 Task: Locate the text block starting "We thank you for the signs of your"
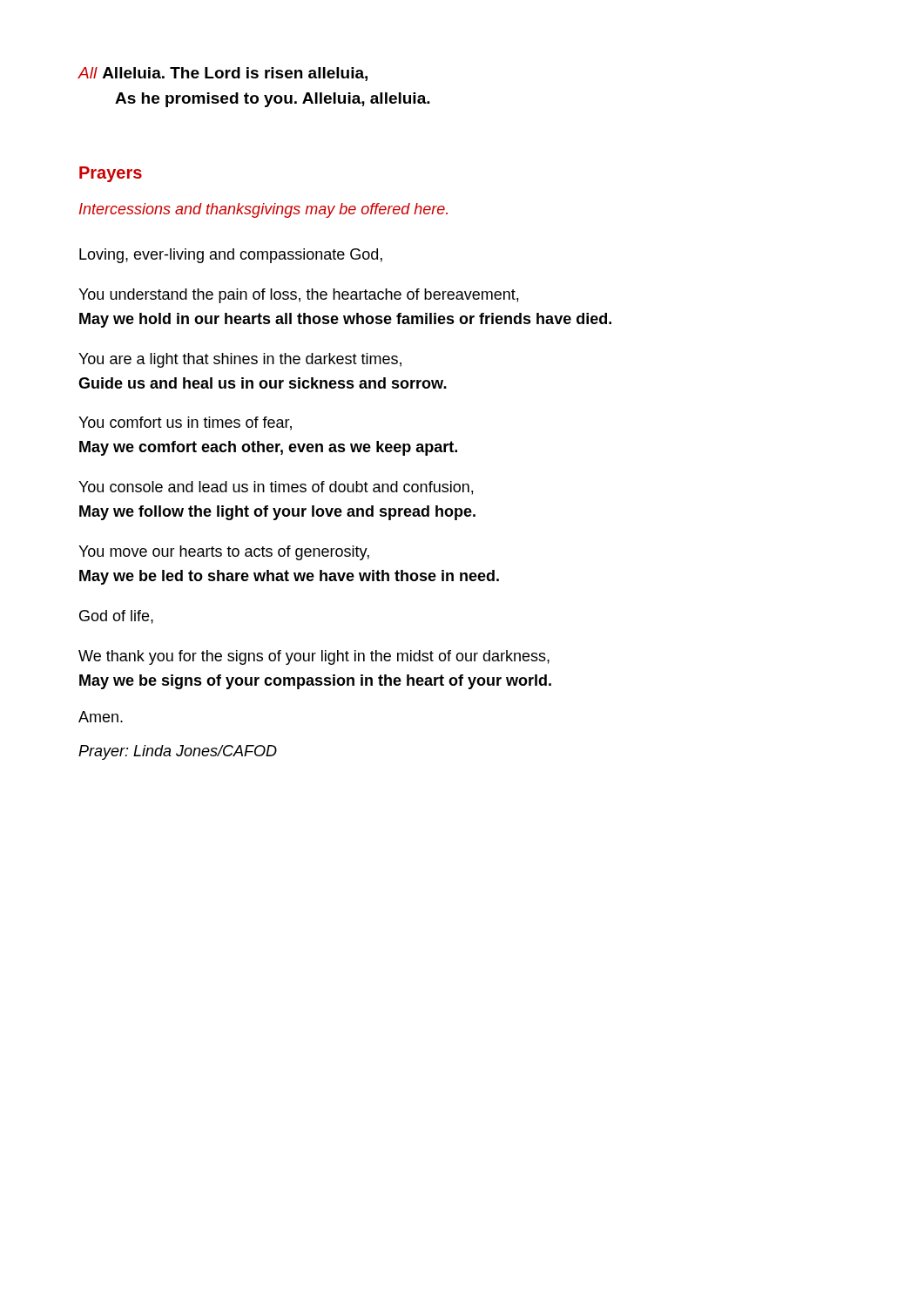315,668
